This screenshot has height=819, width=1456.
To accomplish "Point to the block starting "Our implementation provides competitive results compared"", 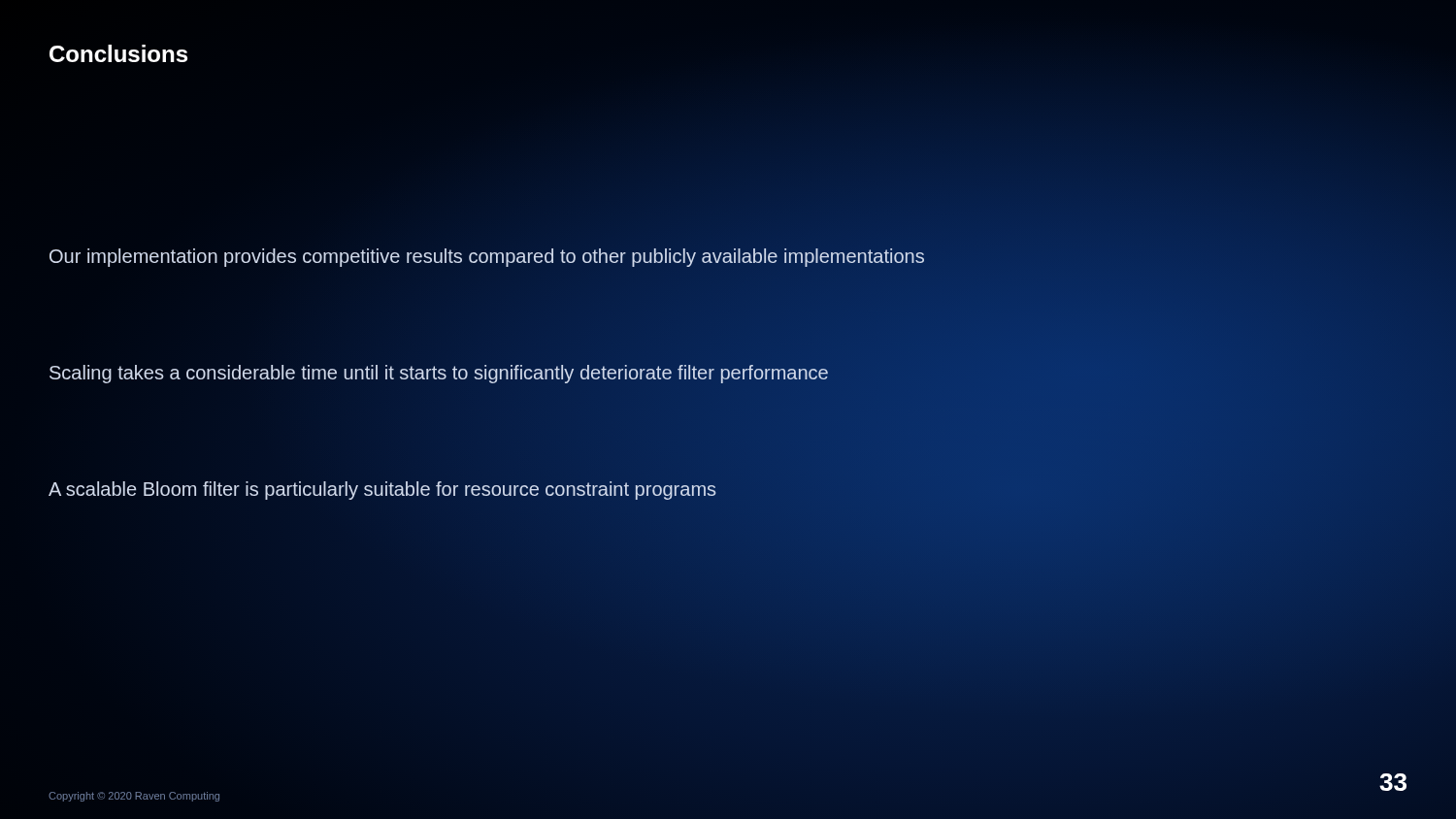I will (x=487, y=256).
